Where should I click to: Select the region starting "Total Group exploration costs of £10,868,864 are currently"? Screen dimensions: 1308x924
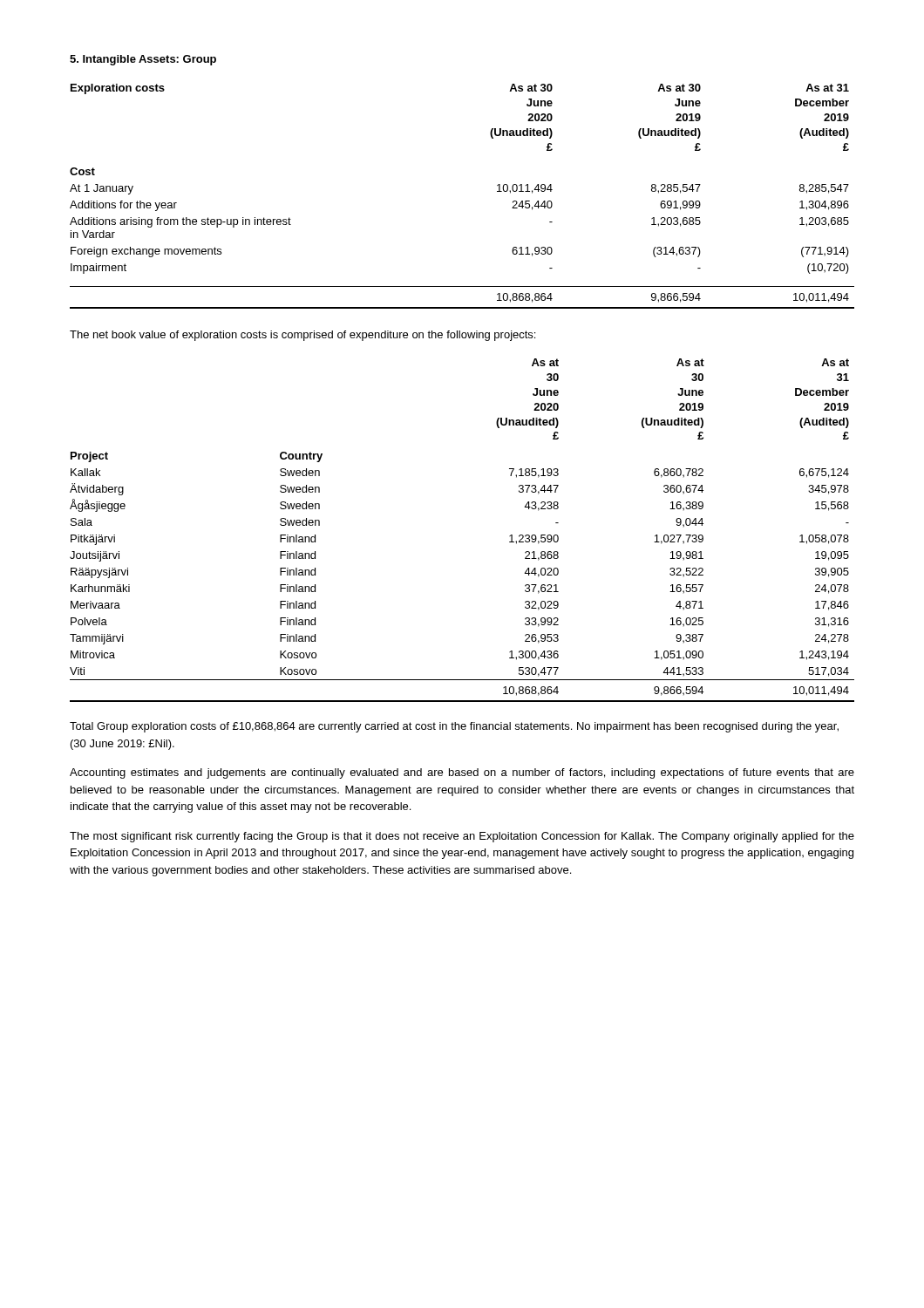pos(455,735)
